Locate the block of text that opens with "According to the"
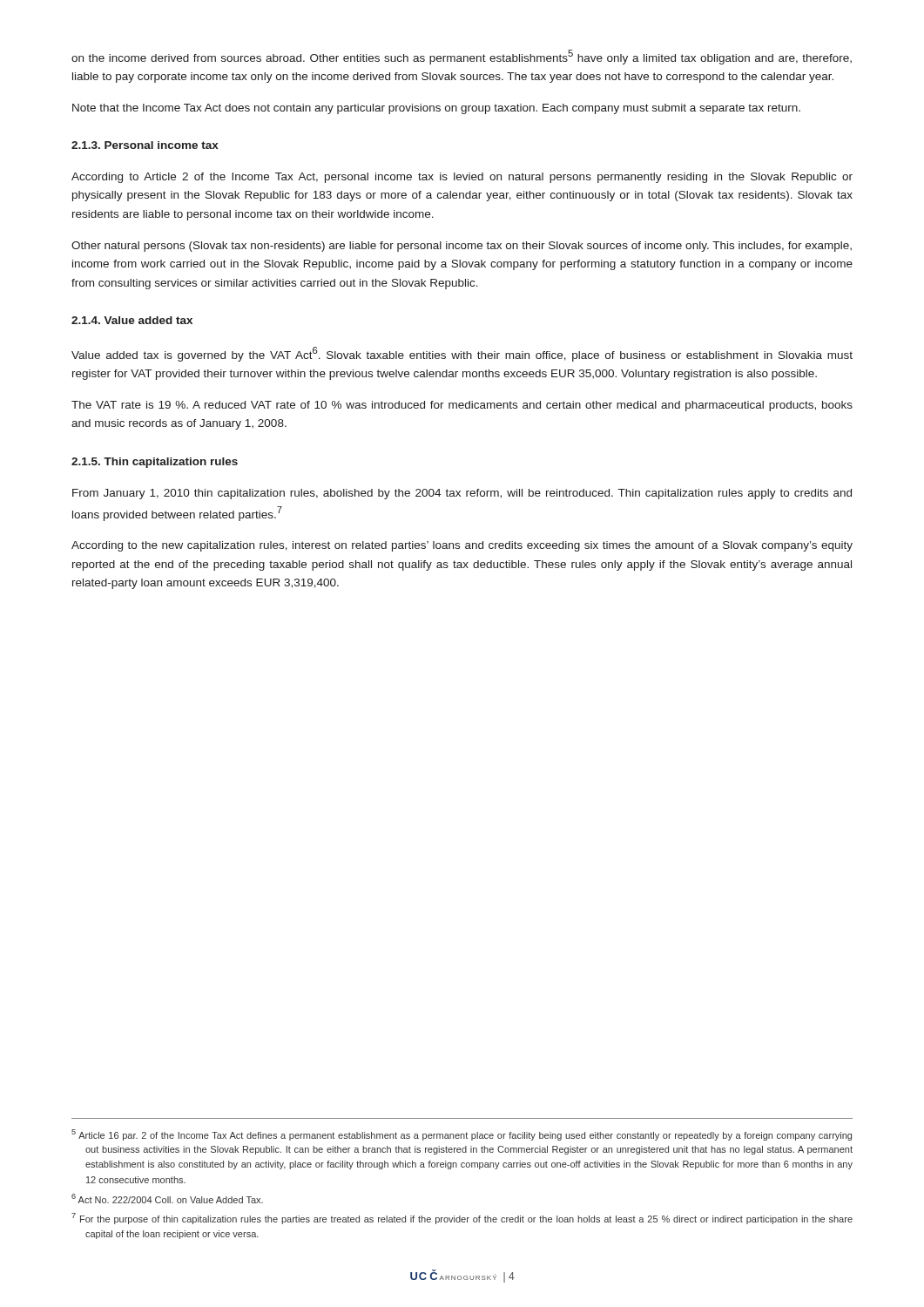 462,564
